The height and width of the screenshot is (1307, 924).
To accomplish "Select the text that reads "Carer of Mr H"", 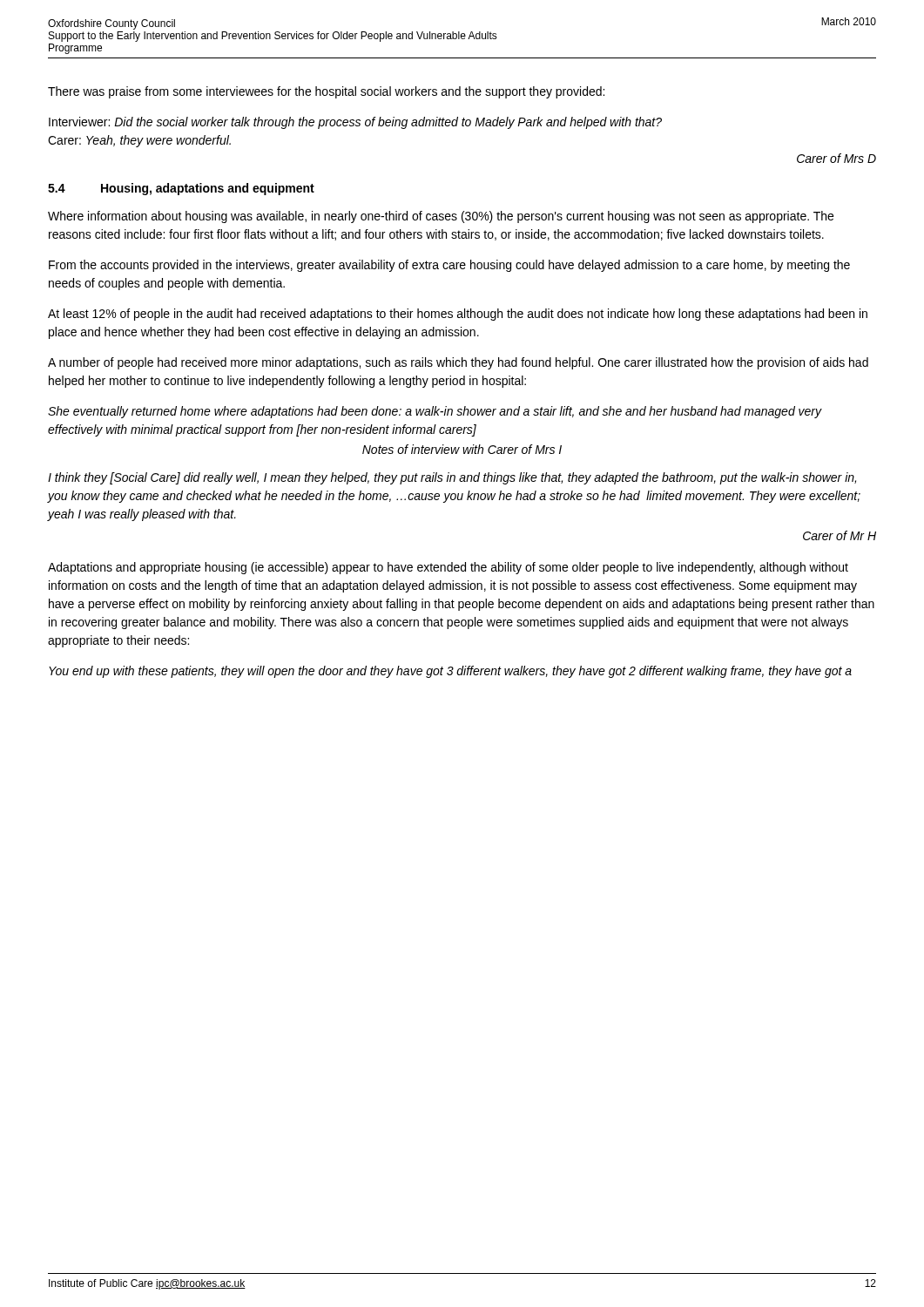I will click(x=839, y=536).
